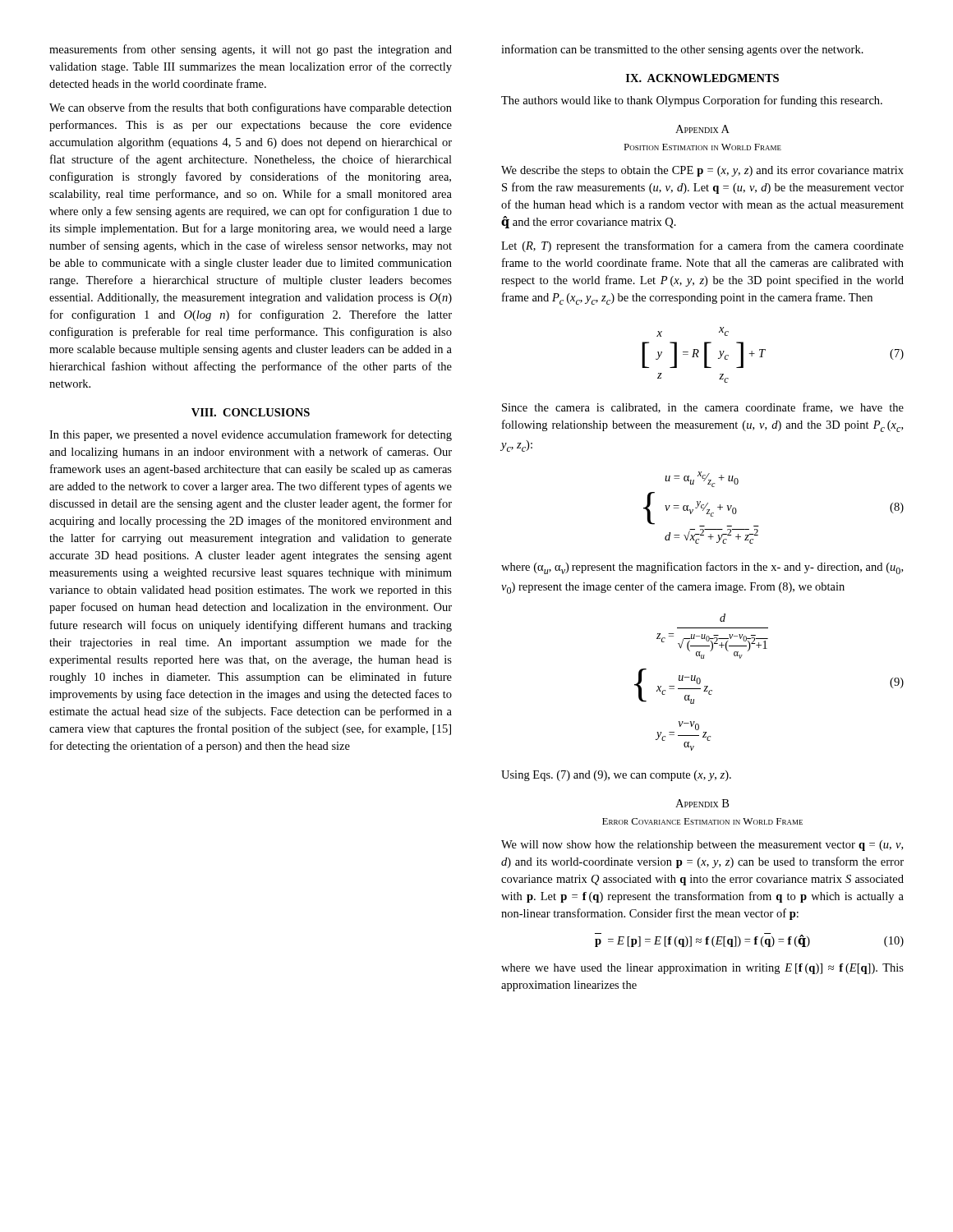The width and height of the screenshot is (953, 1232).
Task: Point to the block starting "p = E [p] ="
Action: point(702,941)
